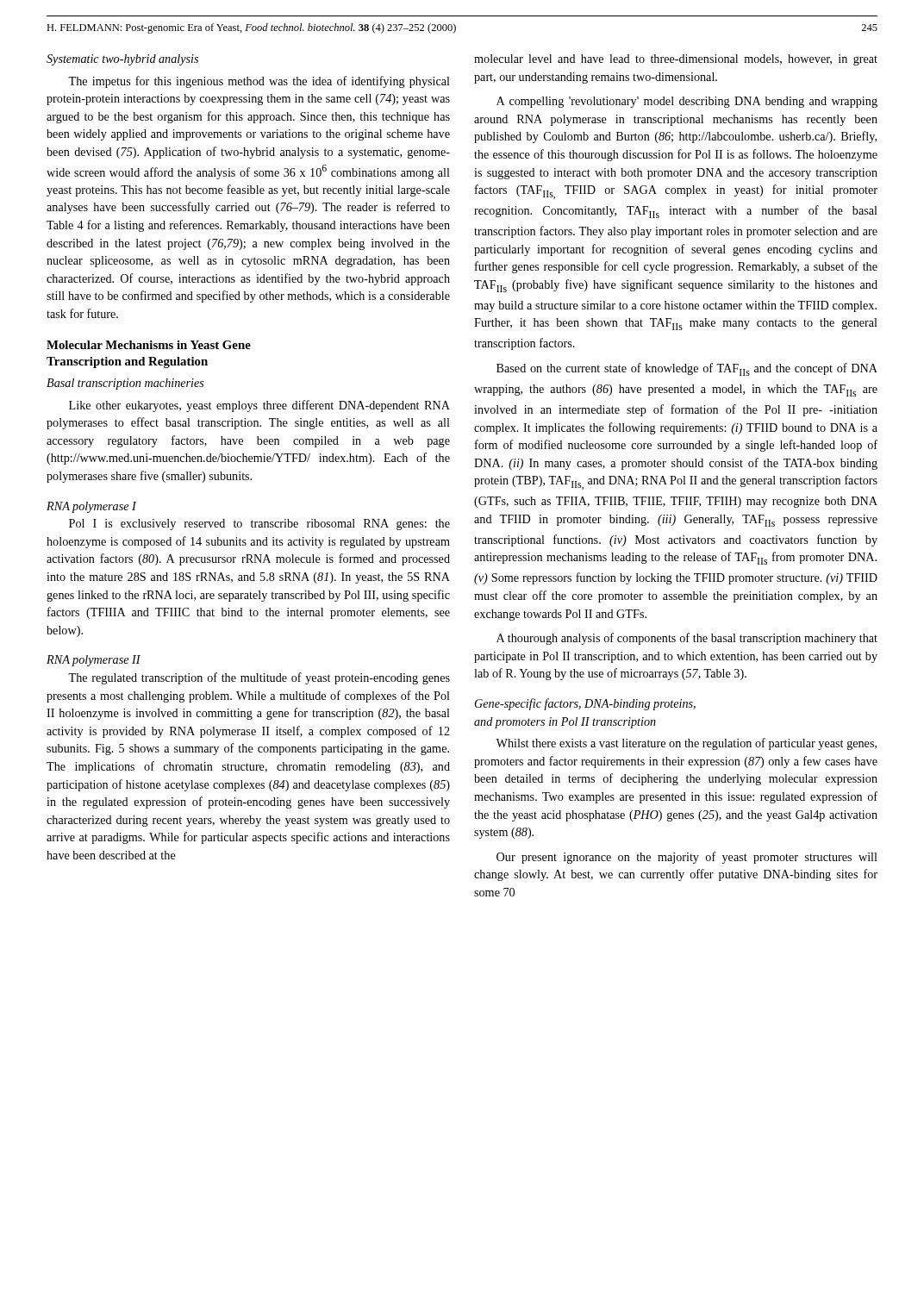Point to the section header beginning "Gene-specific factors, DNA-binding proteins,and promoters in Pol II"
Screen dimensions: 1293x924
(585, 712)
